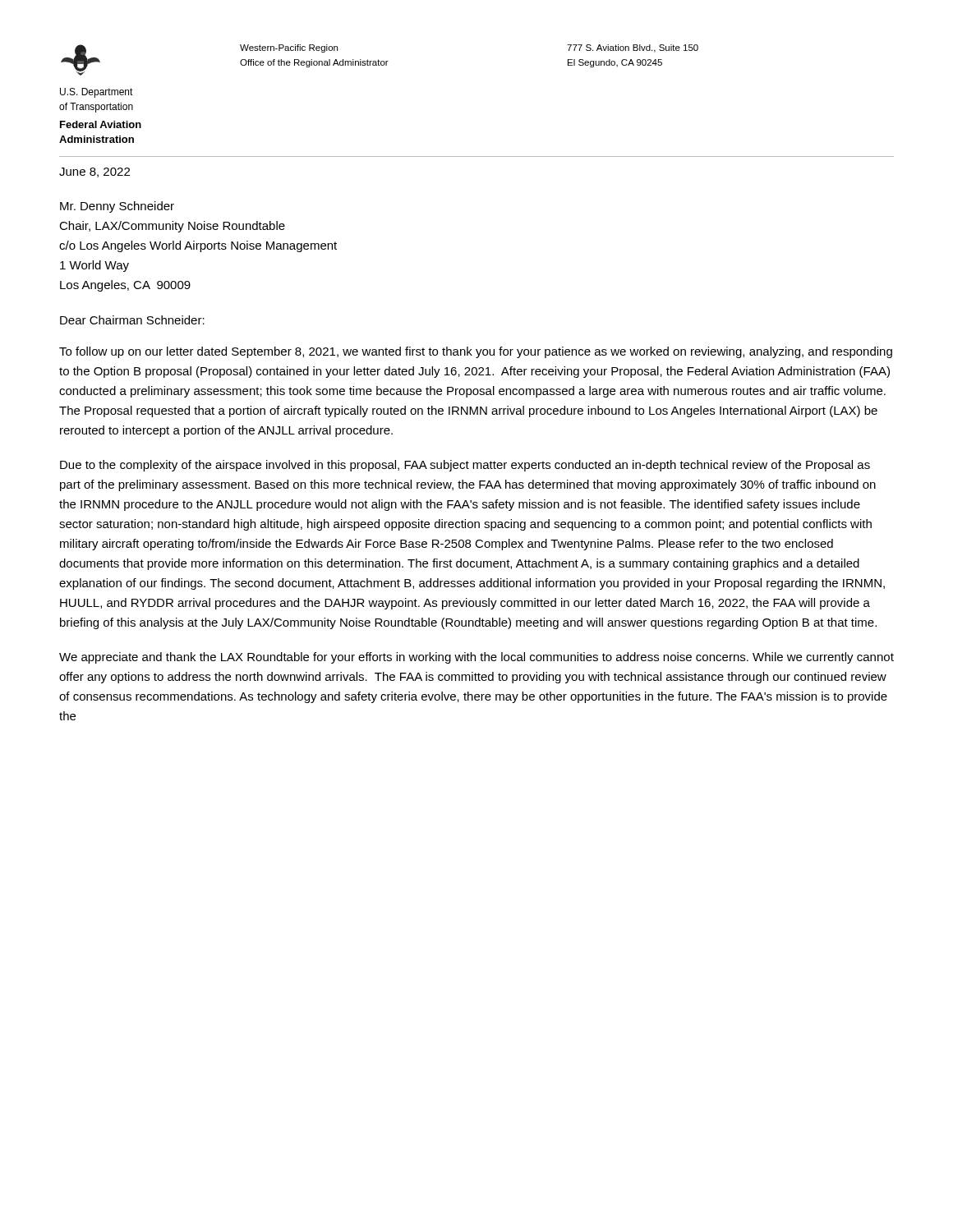Find the passage starting "We appreciate and thank"

pos(476,686)
